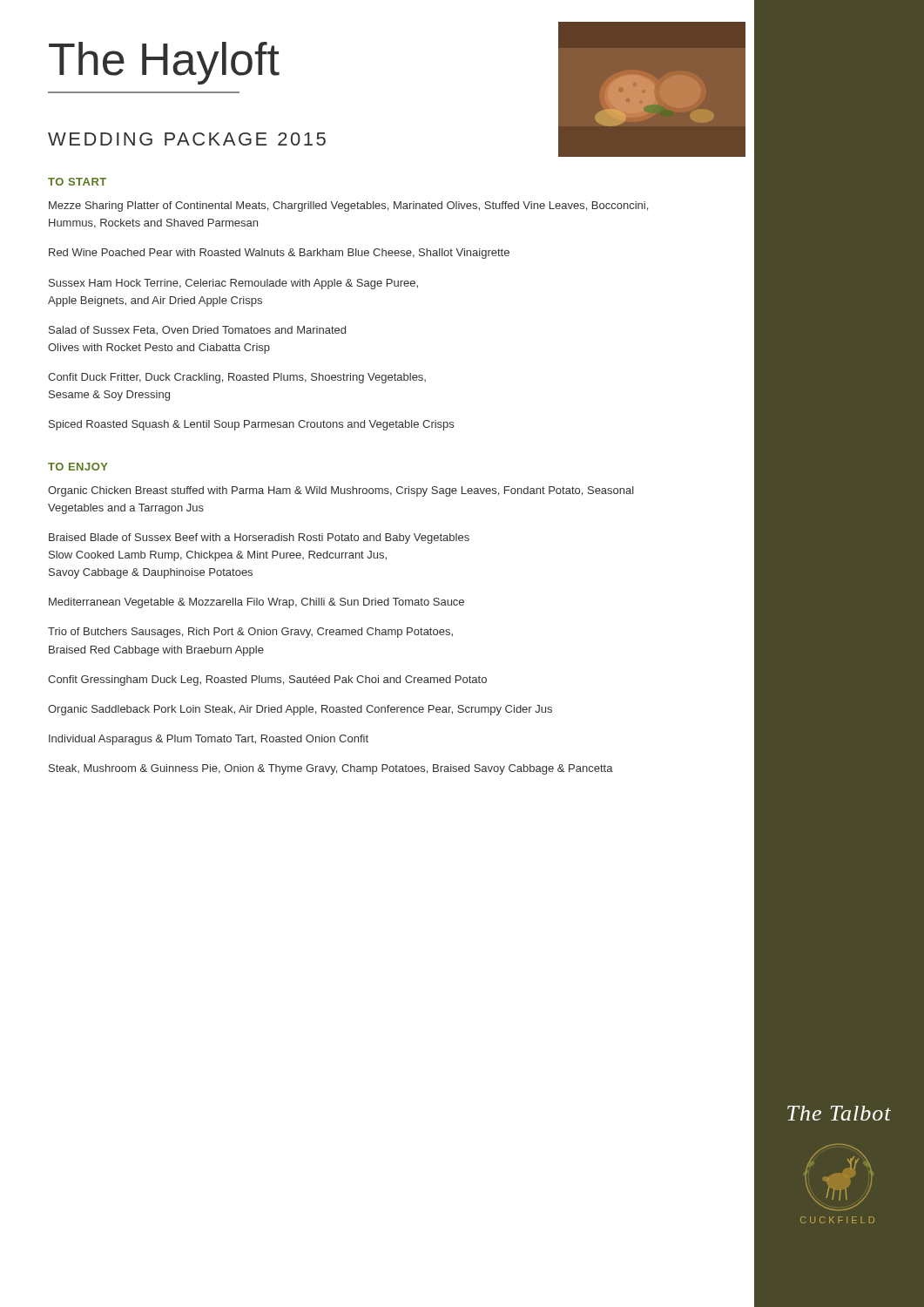
Task: Navigate to the block starting "Organic Chicken Breast stuffed with Parma"
Action: (x=341, y=499)
